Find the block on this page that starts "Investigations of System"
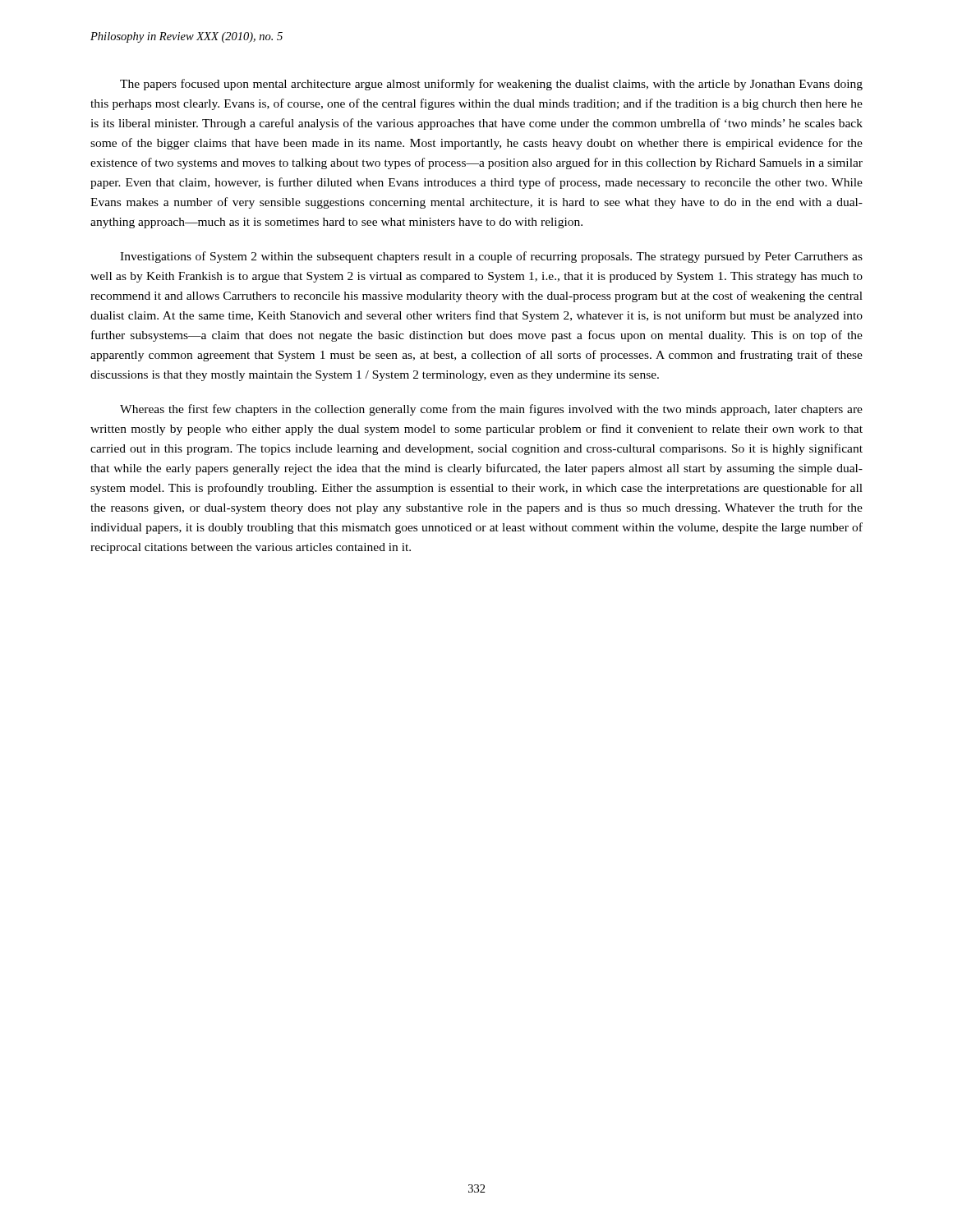Screen dimensions: 1232x953 click(476, 315)
